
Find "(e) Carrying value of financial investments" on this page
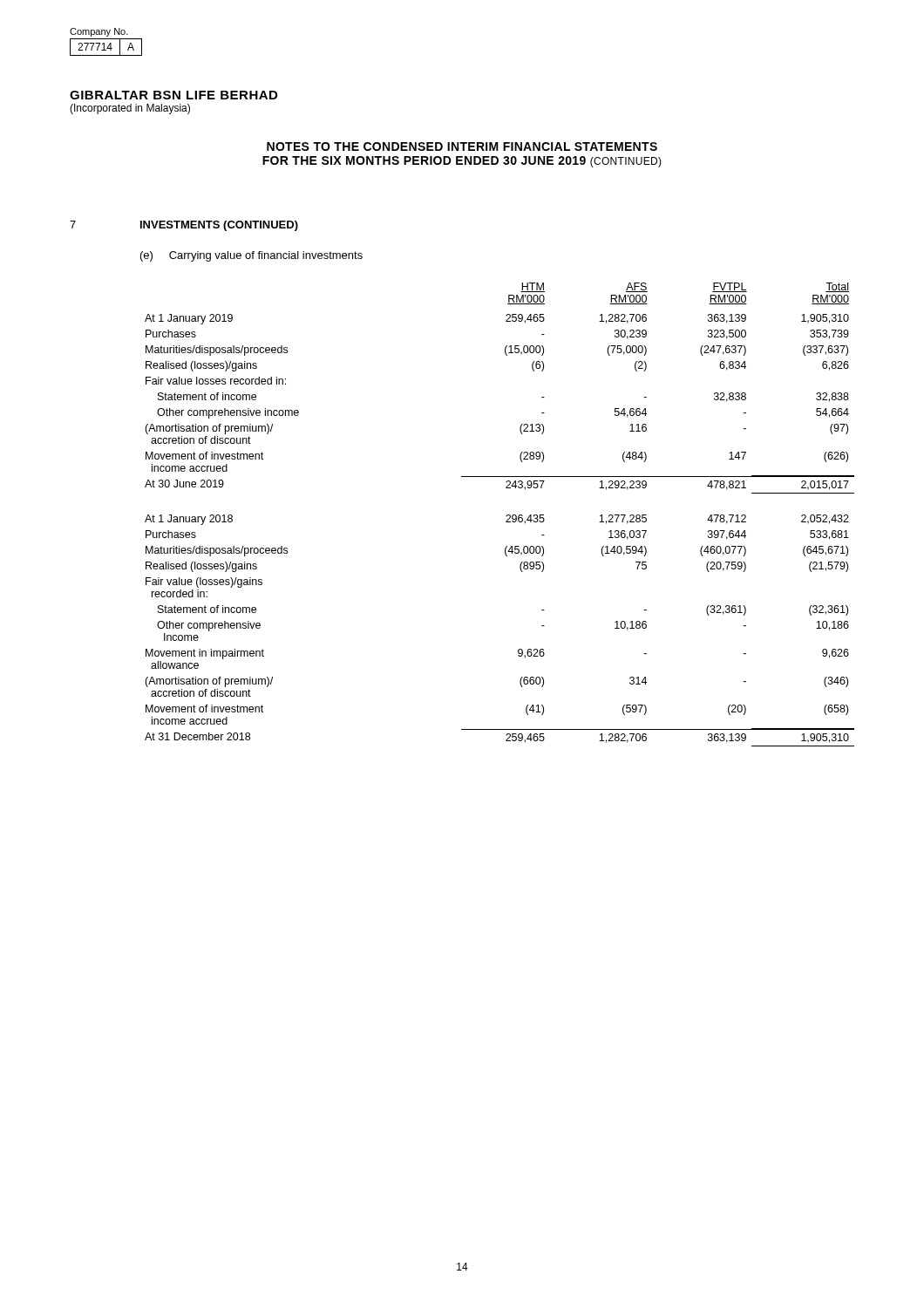[x=251, y=255]
